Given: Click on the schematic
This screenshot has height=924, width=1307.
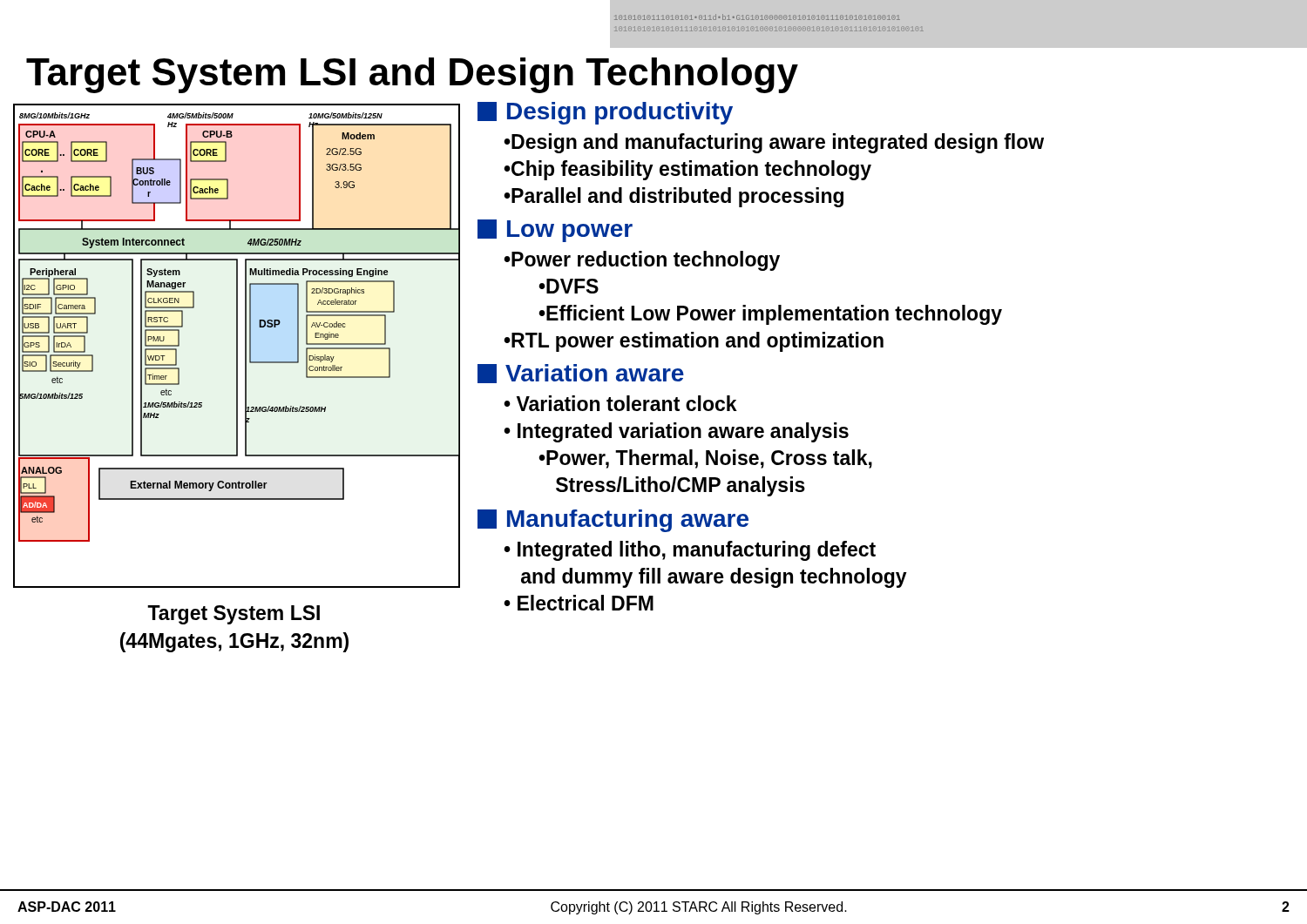Looking at the screenshot, I should pos(237,346).
